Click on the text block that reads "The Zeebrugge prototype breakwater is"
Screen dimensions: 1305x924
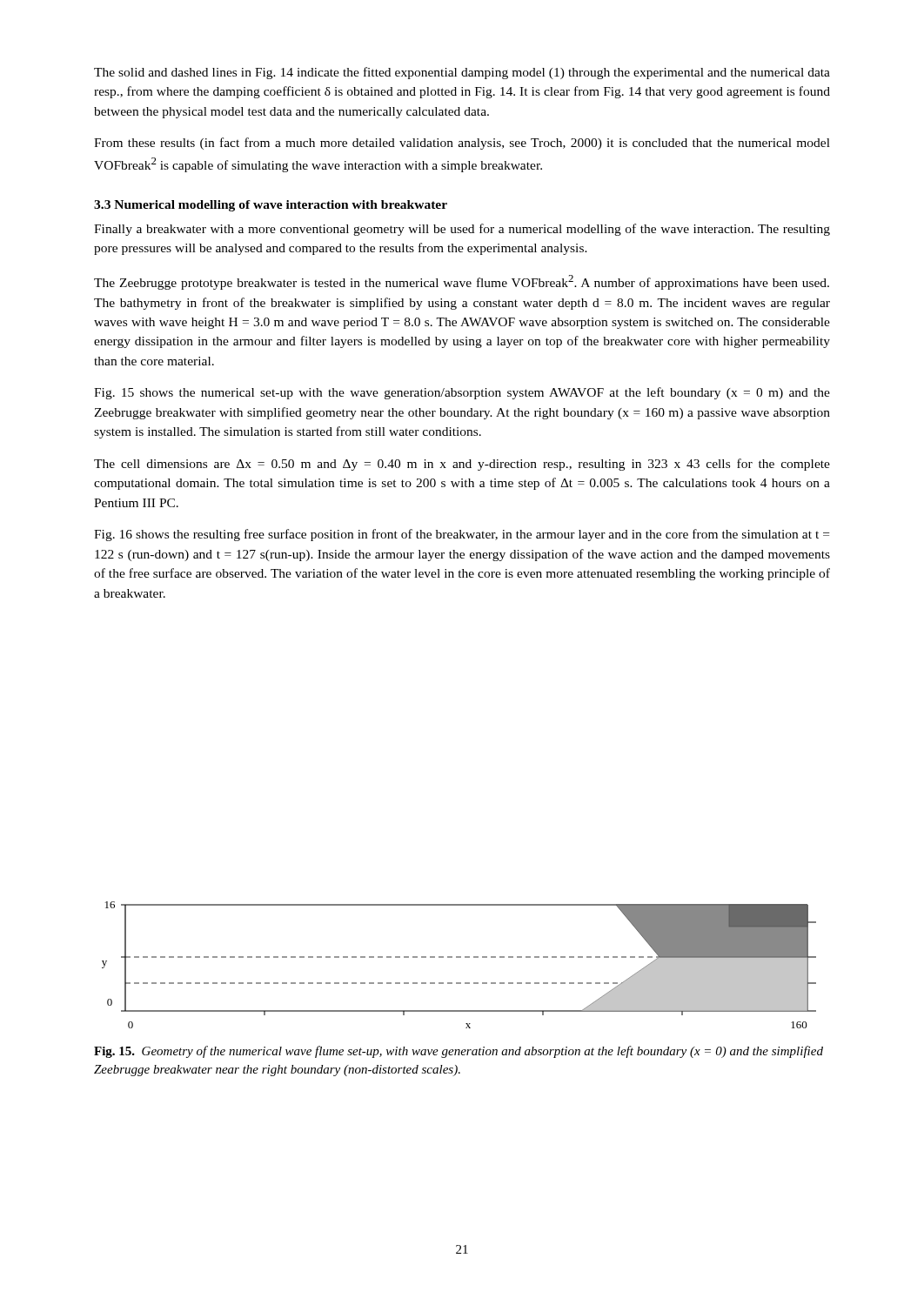[x=462, y=321]
